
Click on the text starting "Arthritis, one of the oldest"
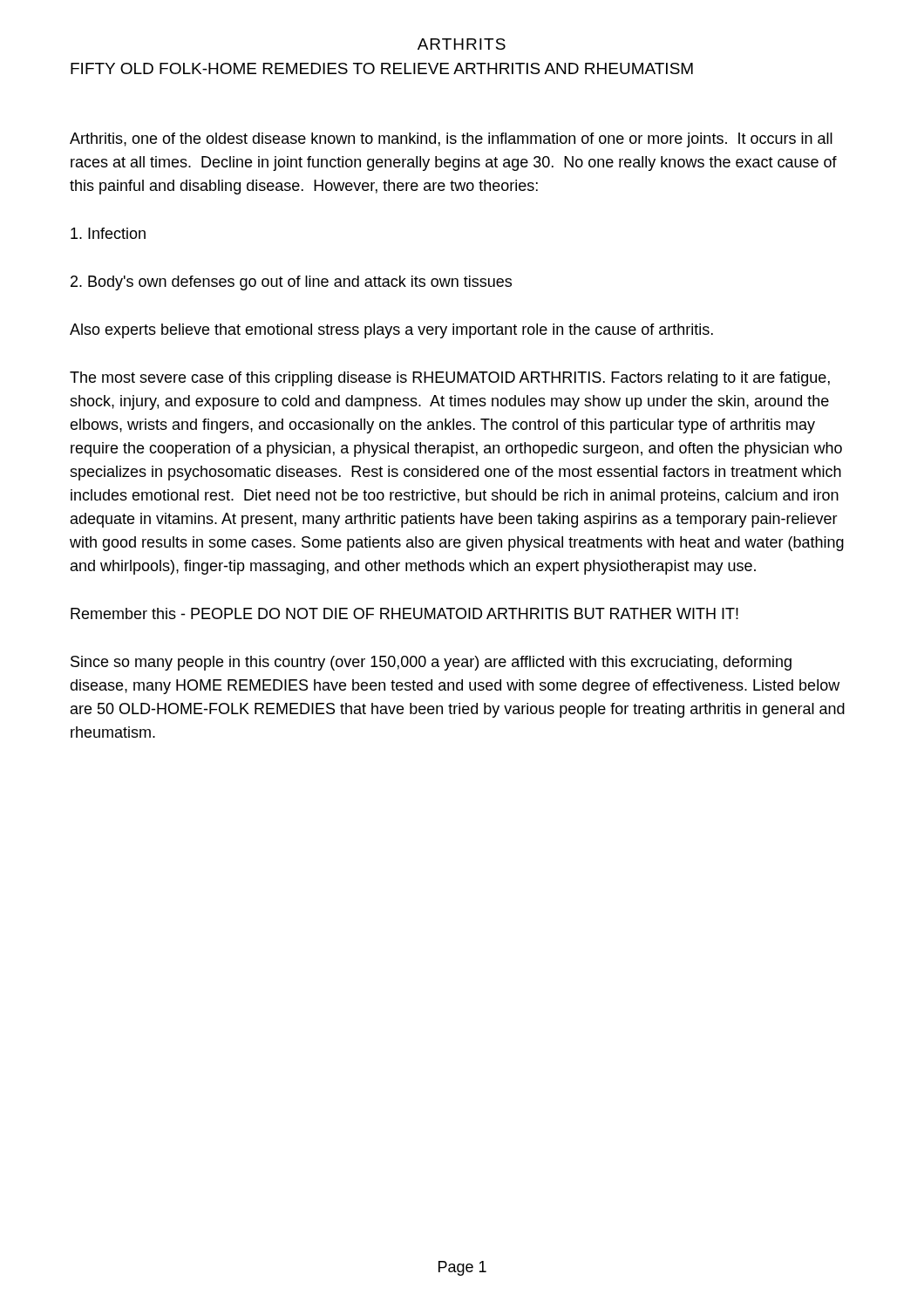453,162
